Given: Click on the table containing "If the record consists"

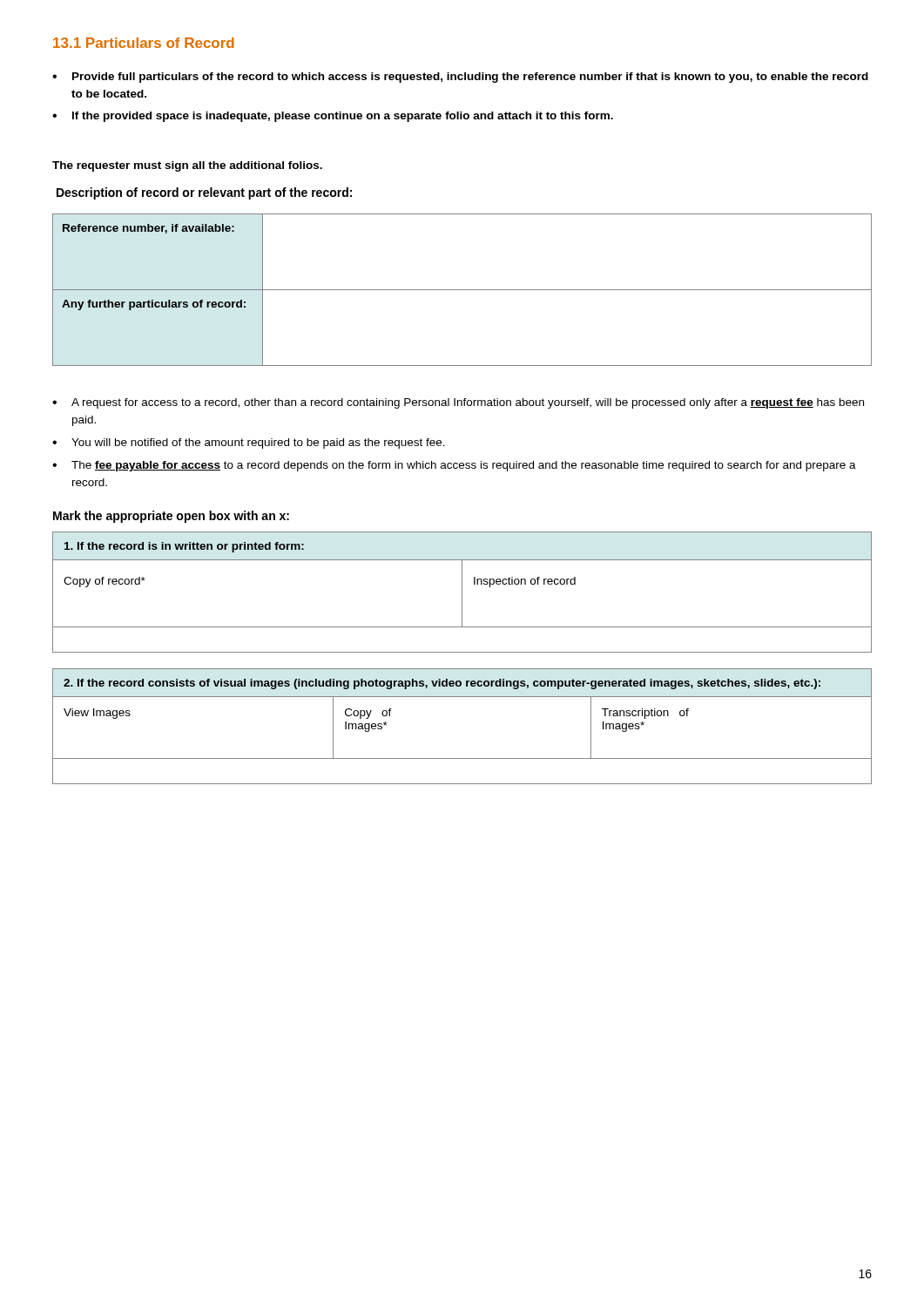Looking at the screenshot, I should click(462, 726).
